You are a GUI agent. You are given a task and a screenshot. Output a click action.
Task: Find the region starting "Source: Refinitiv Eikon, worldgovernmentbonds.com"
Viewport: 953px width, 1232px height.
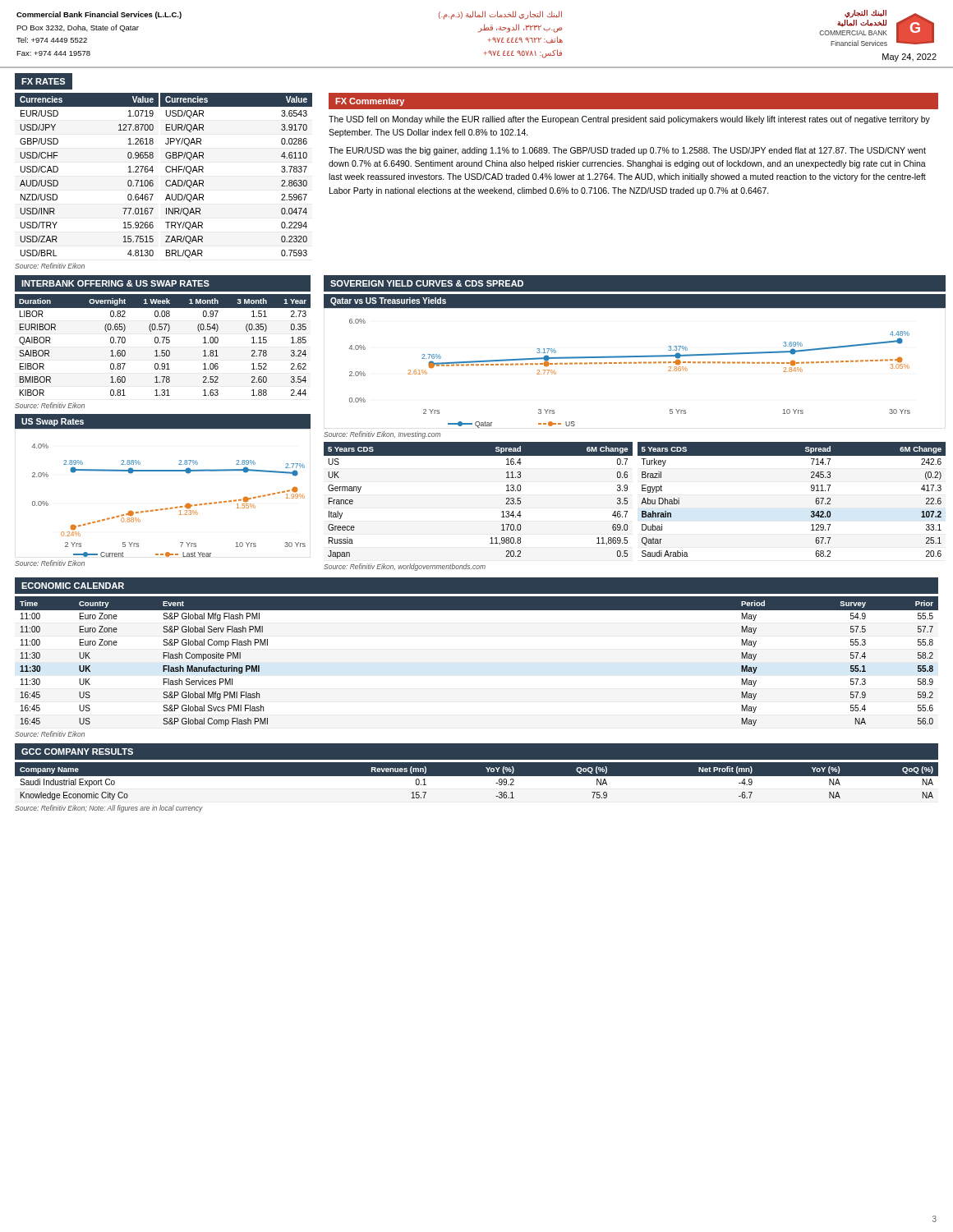click(x=405, y=567)
